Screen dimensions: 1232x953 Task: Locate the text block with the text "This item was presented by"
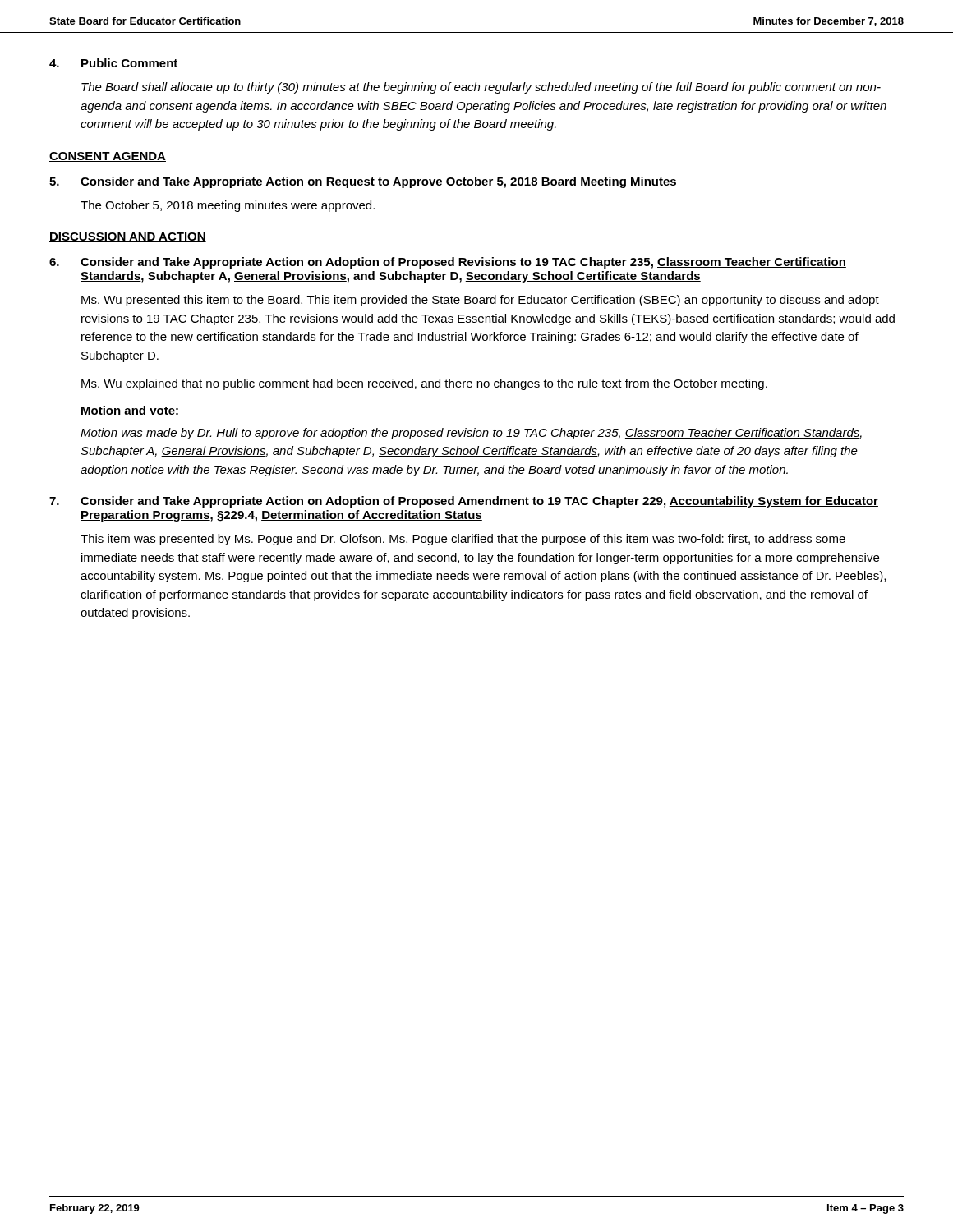pyautogui.click(x=492, y=576)
